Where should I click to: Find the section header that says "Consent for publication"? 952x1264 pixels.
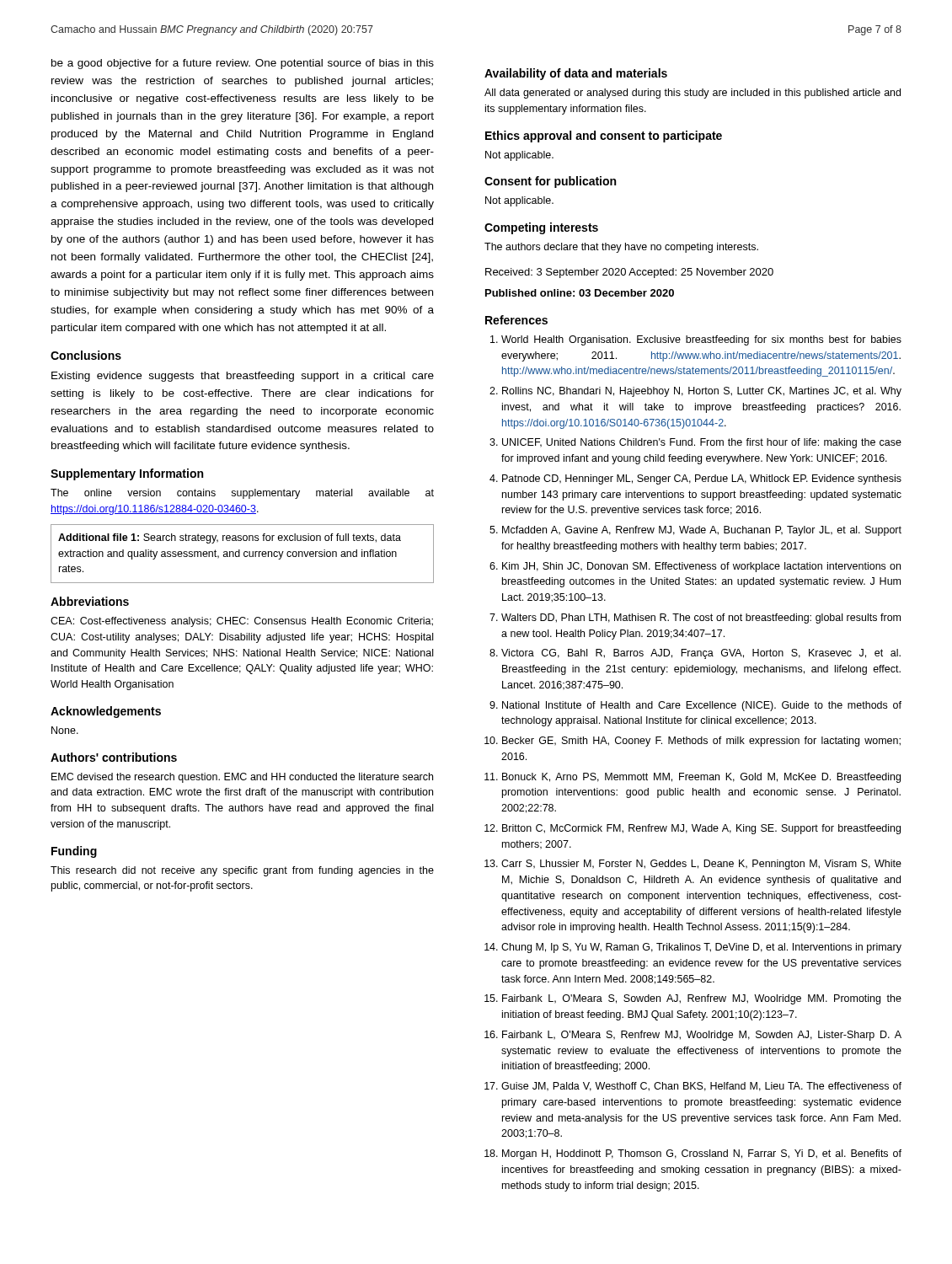(x=550, y=182)
